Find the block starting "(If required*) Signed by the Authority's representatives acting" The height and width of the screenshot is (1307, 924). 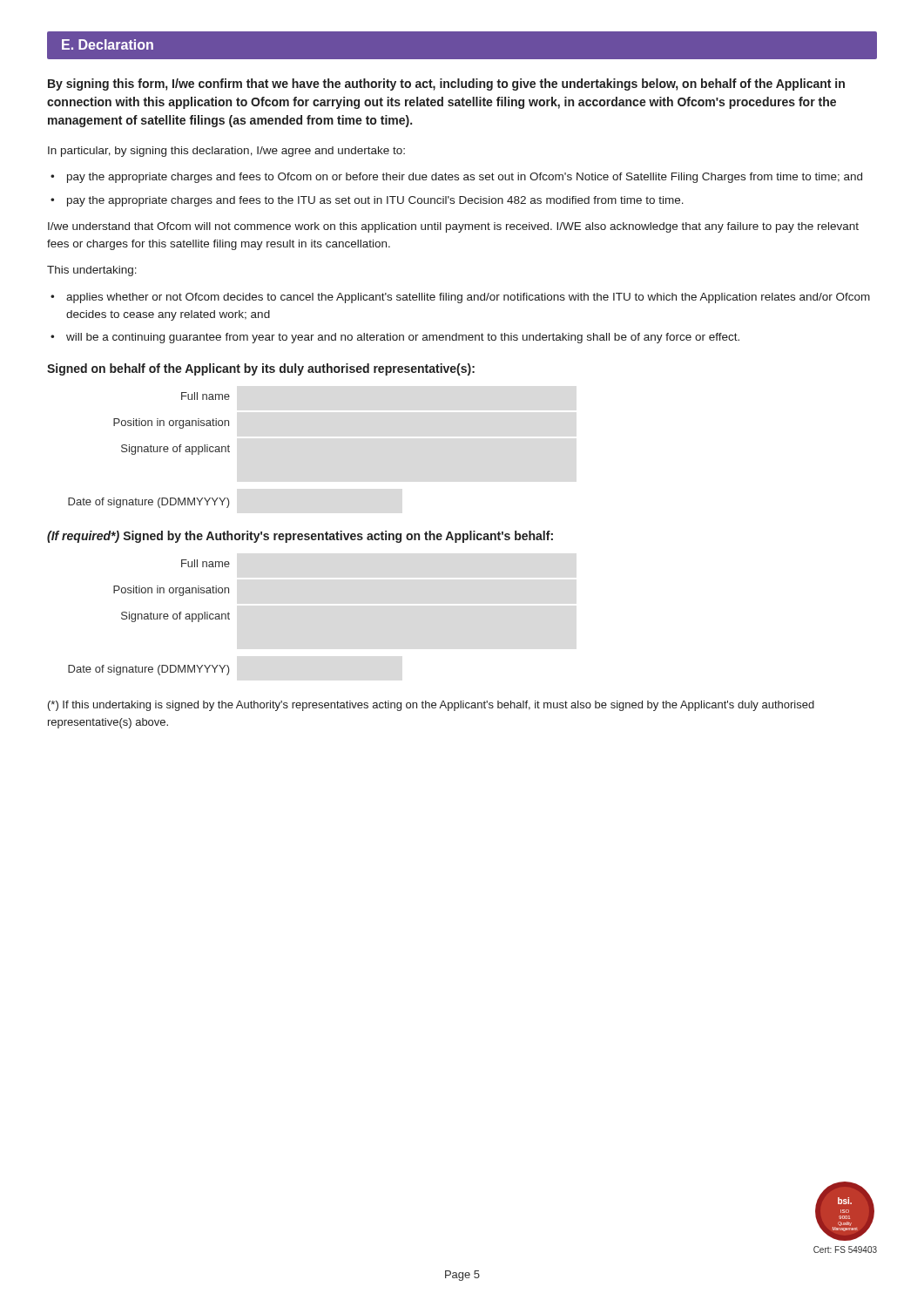300,536
